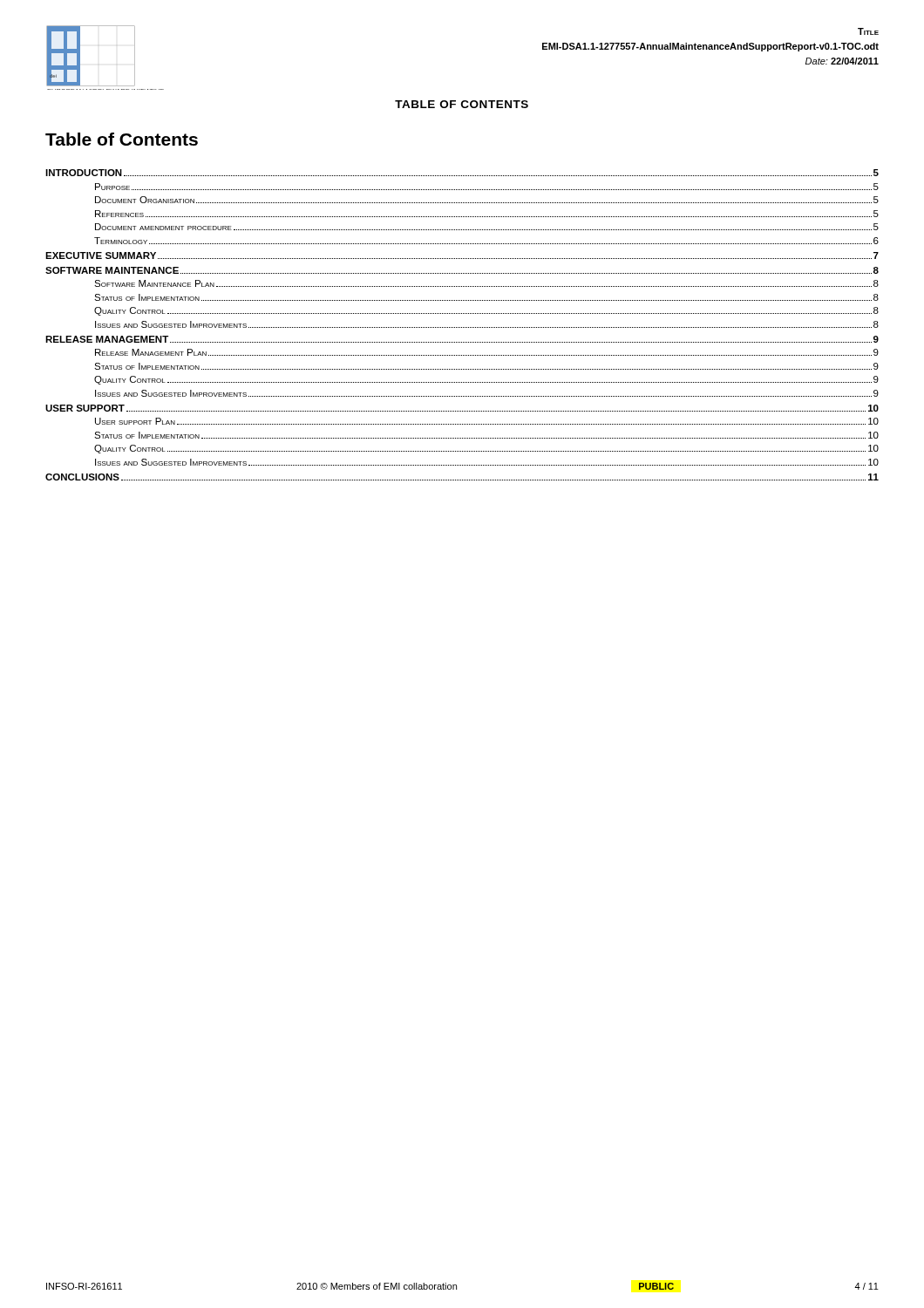This screenshot has height=1308, width=924.
Task: Locate the list item that reads "Terminology 6"
Action: coord(462,240)
